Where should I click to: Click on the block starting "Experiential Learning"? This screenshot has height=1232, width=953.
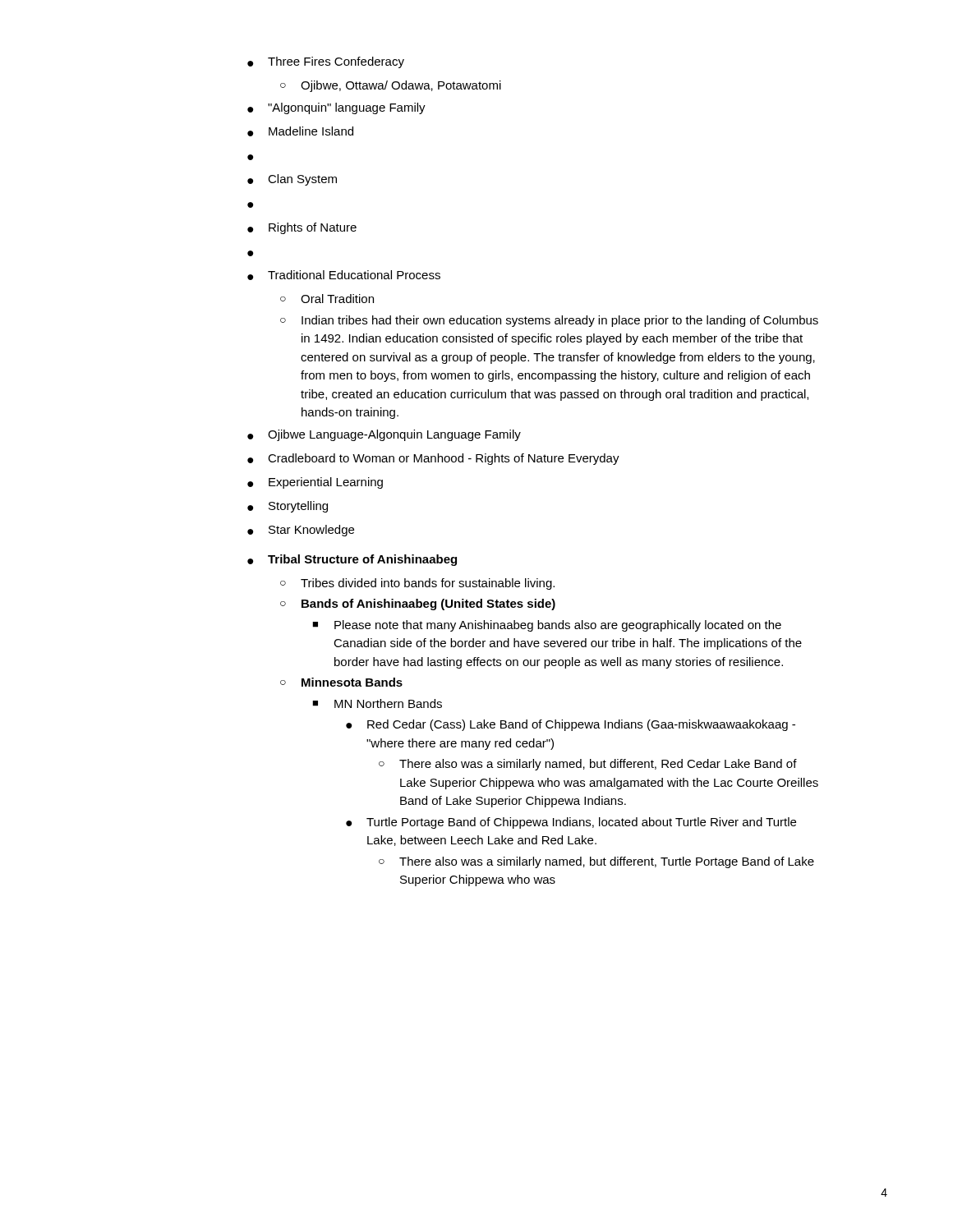(315, 483)
